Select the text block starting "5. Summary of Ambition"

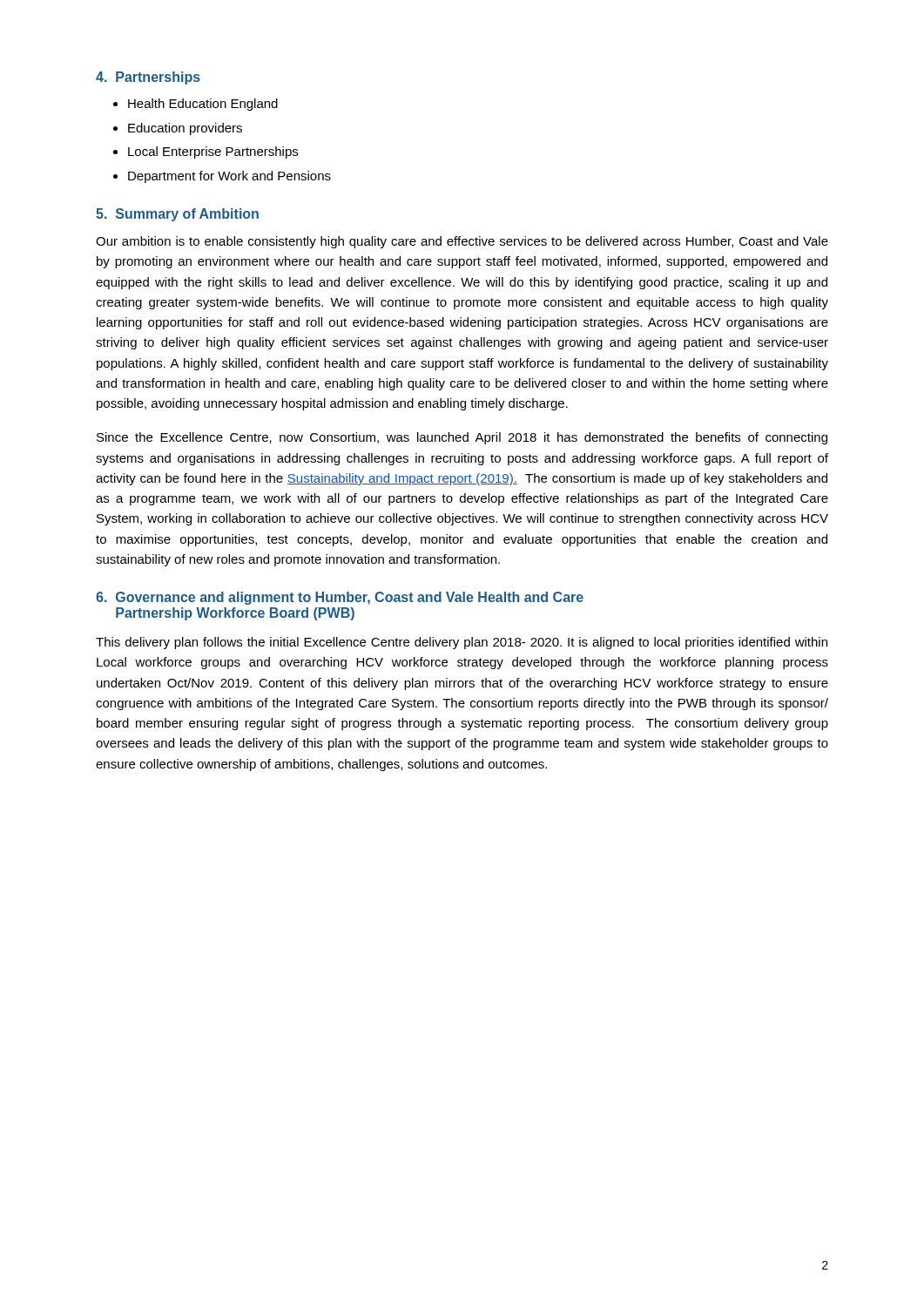[178, 214]
